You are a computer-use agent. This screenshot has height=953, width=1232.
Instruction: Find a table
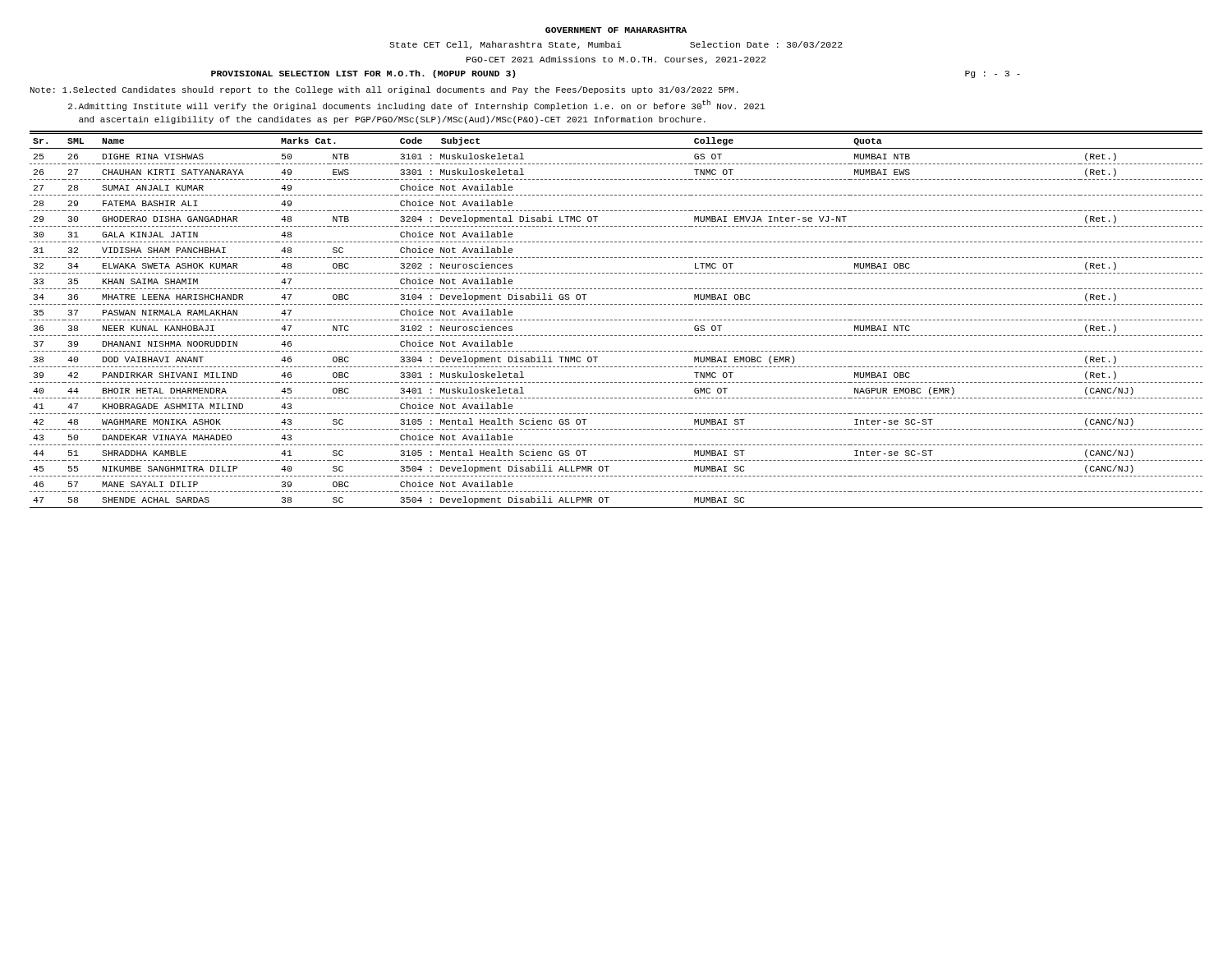click(x=616, y=319)
